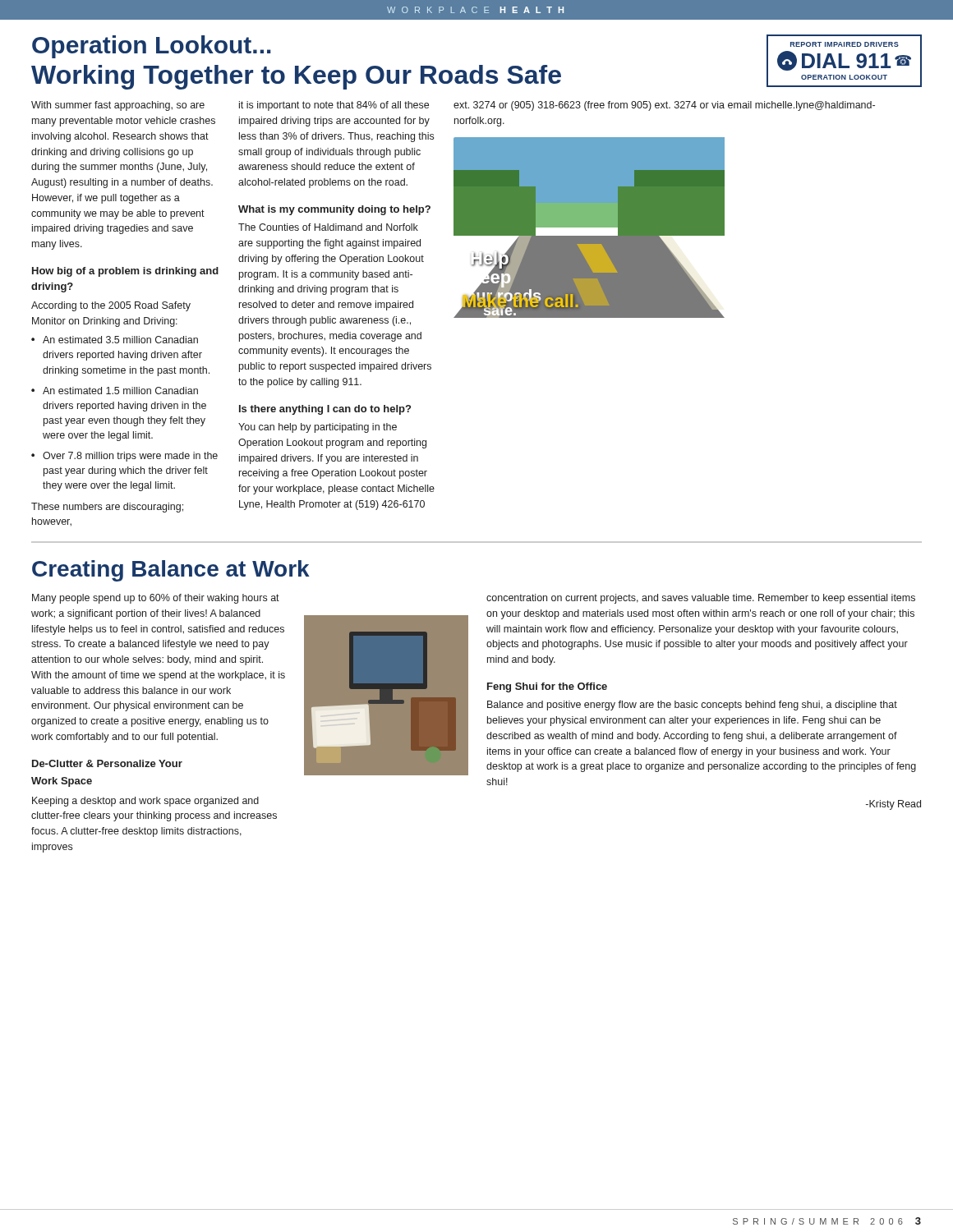This screenshot has width=953, height=1232.
Task: Point to the passage starting "concentration on current projects, and saves valuable time."
Action: tap(701, 629)
